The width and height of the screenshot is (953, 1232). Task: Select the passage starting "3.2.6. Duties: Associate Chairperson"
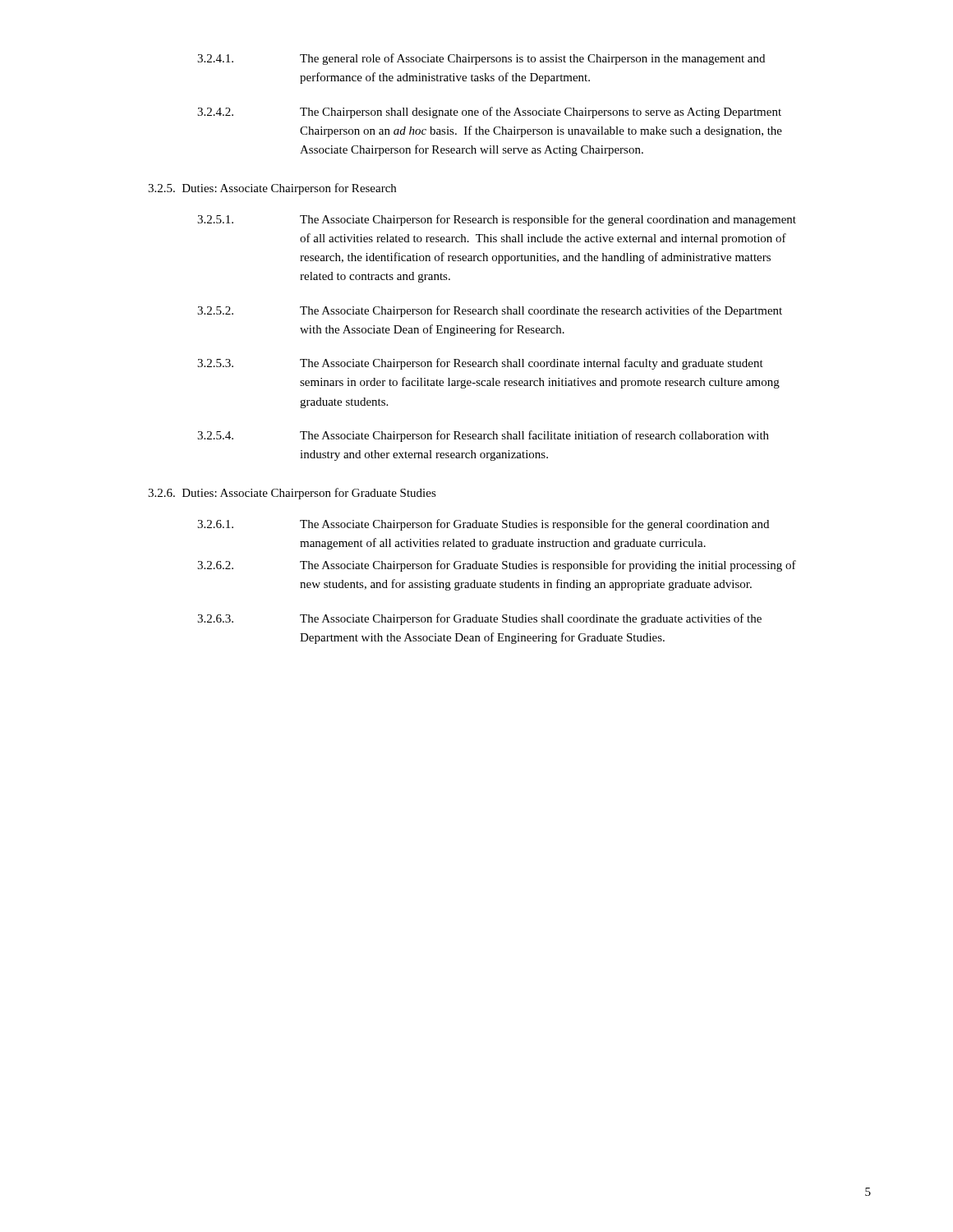(292, 493)
